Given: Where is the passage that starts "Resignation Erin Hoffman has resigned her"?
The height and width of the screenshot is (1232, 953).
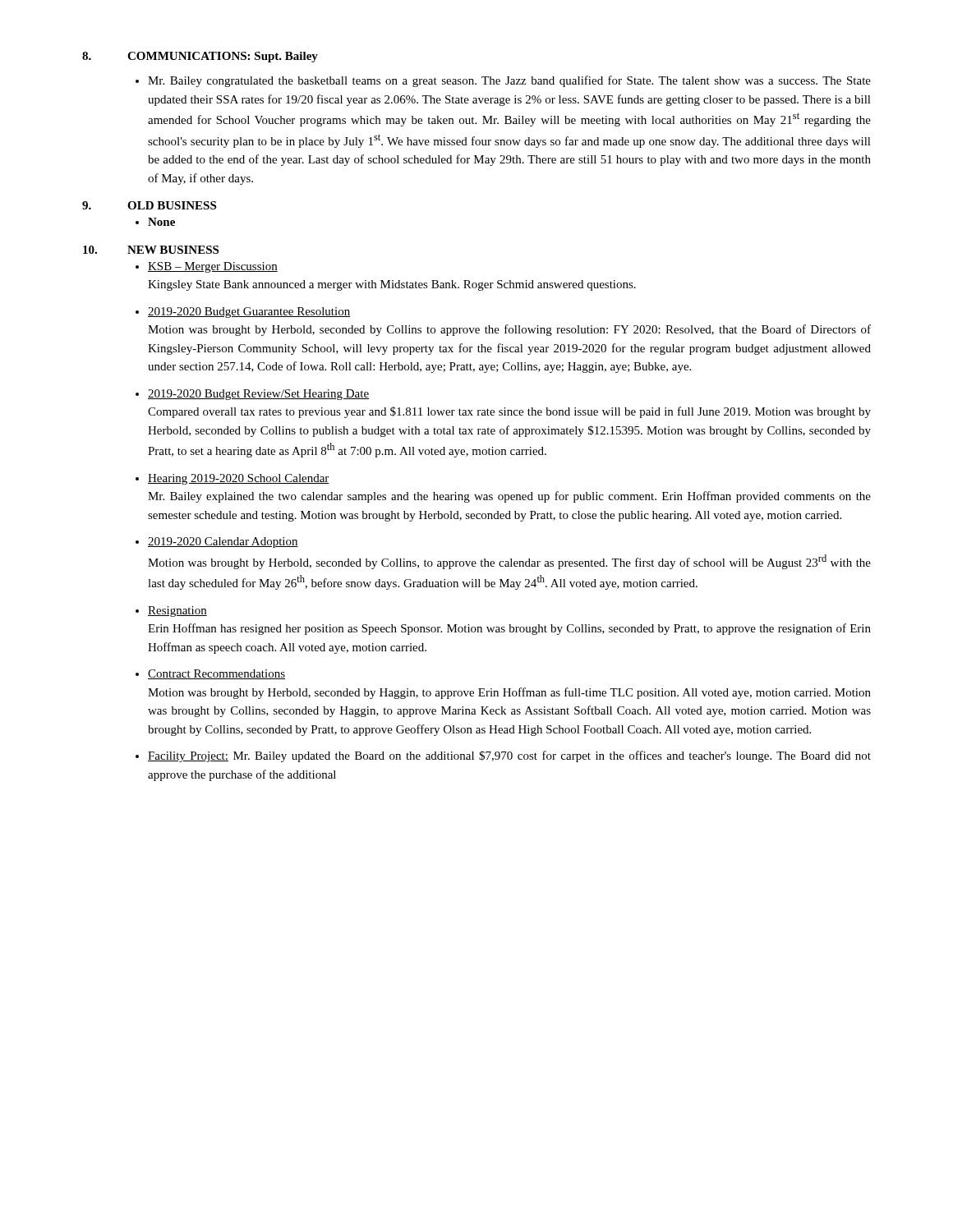Looking at the screenshot, I should point(509,628).
